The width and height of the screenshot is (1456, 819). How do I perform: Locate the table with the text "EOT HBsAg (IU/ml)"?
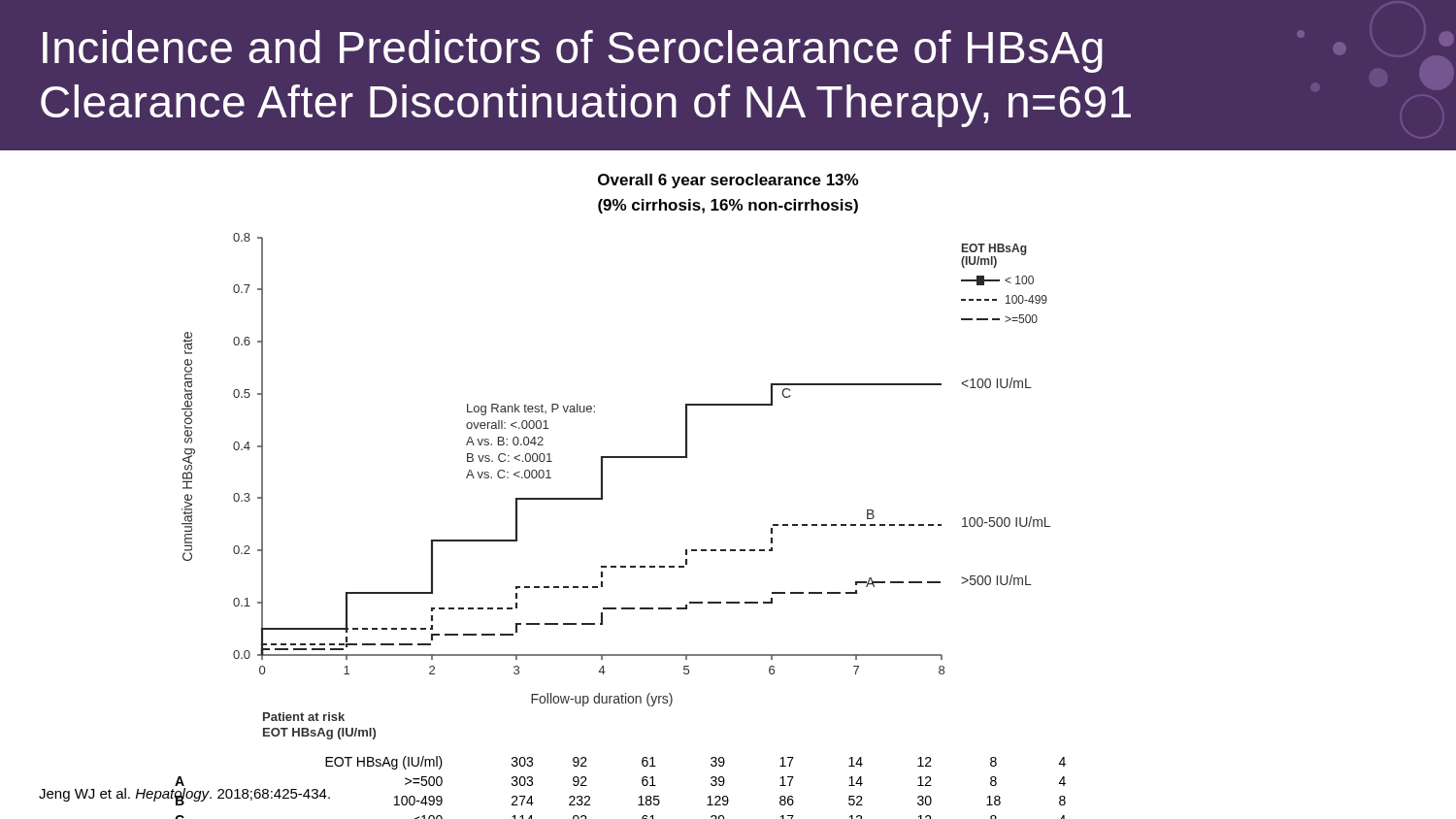[636, 786]
